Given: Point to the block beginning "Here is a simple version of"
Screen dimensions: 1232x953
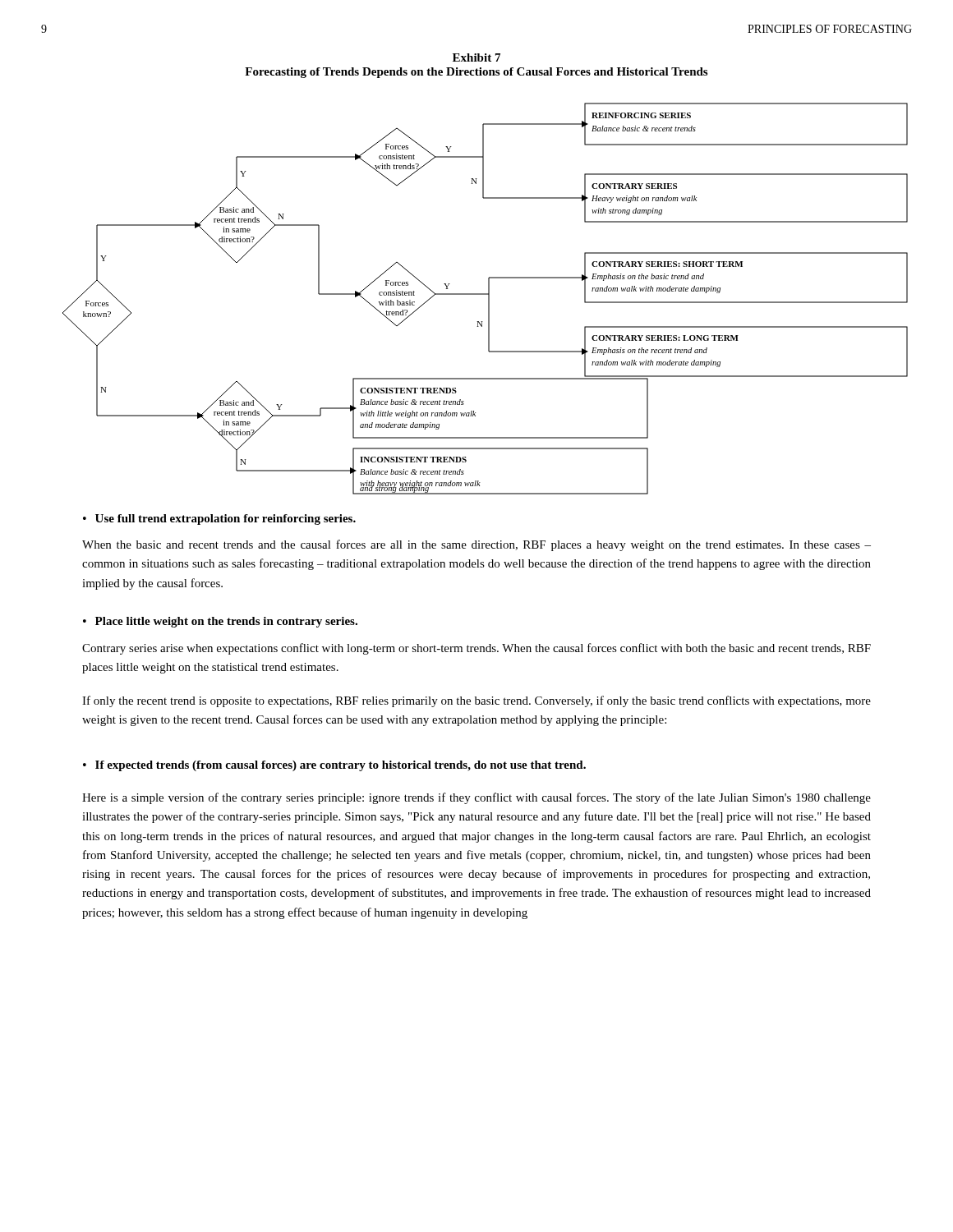Looking at the screenshot, I should point(476,855).
